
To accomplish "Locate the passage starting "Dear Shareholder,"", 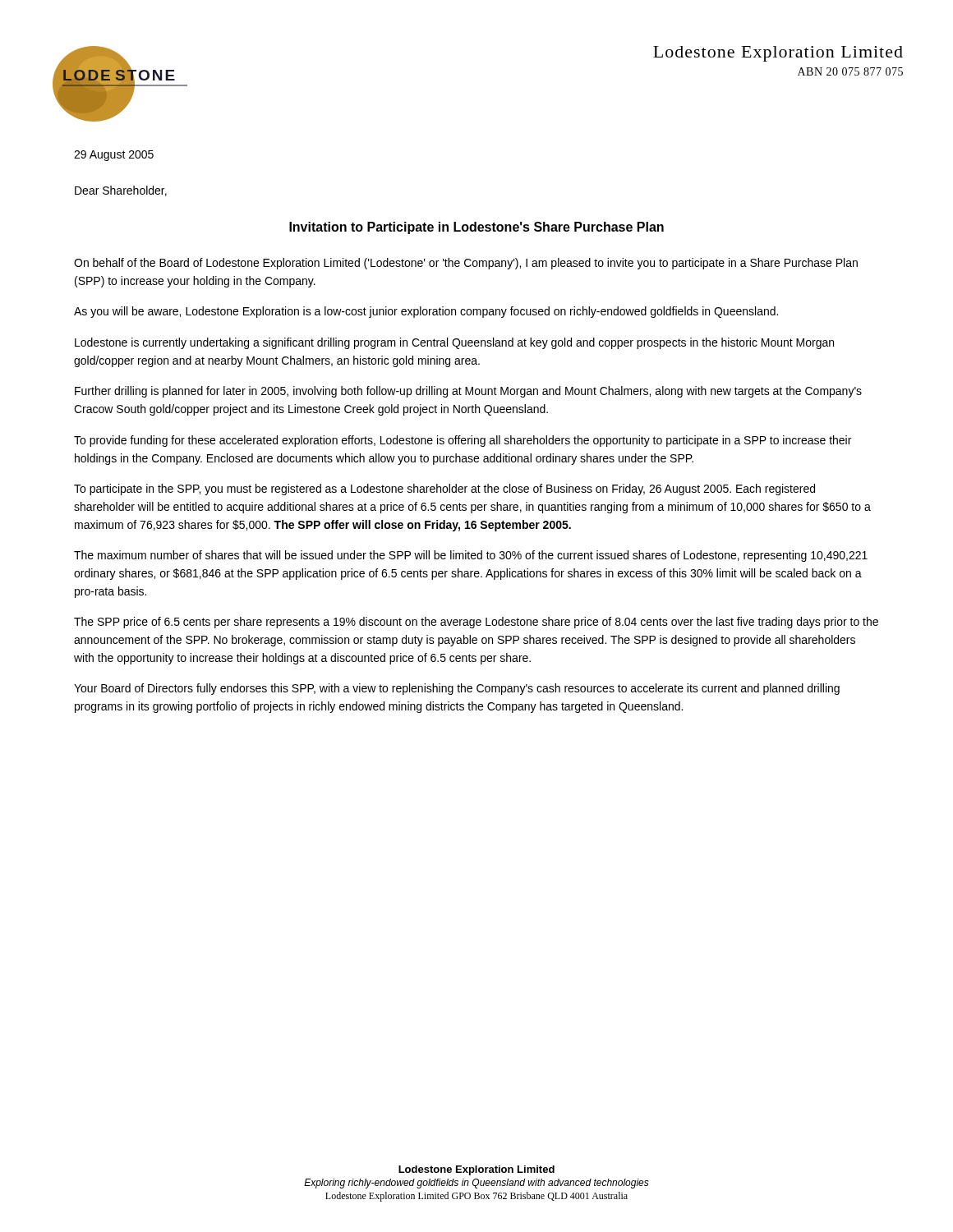I will [x=121, y=191].
